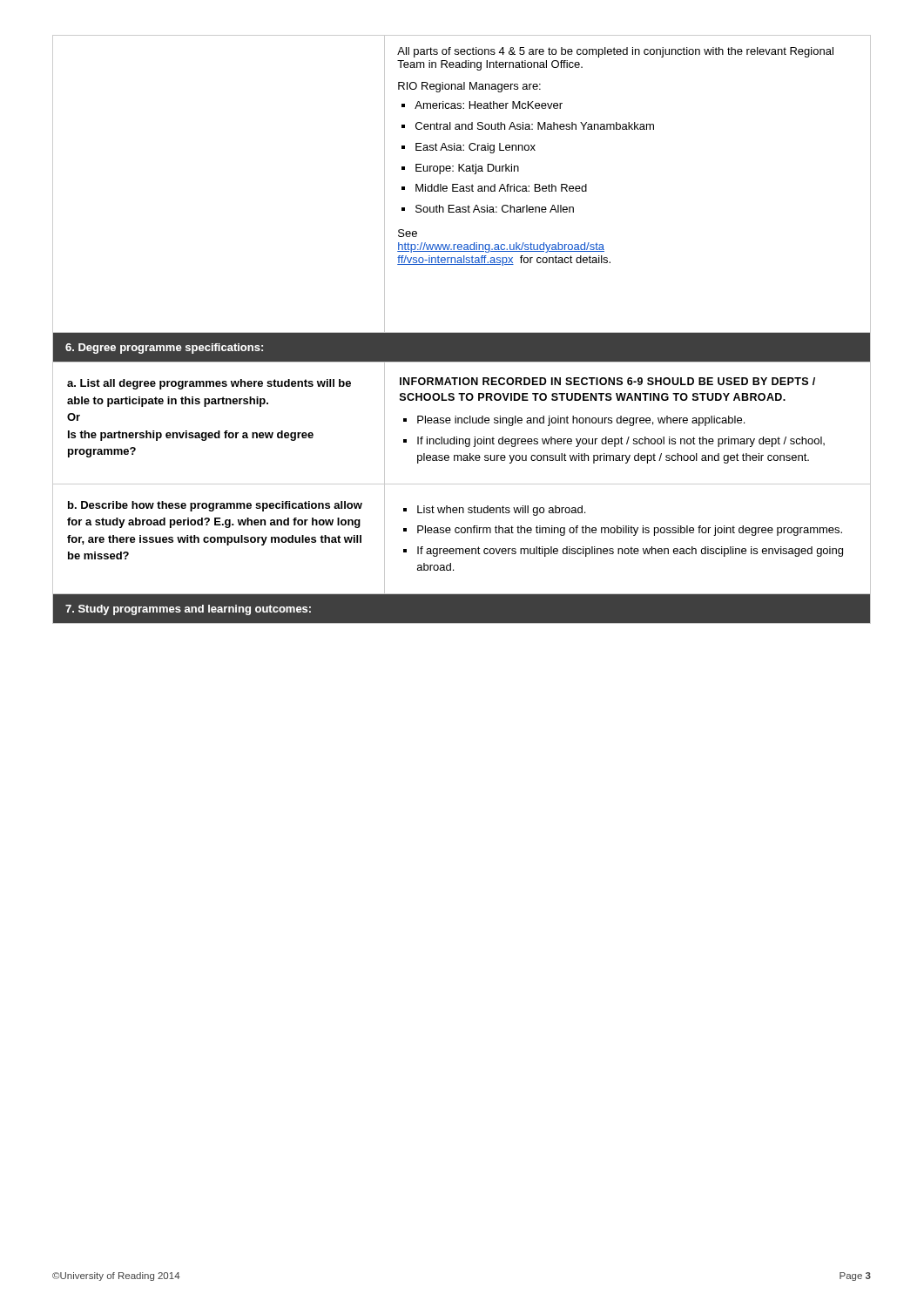Point to the element starting "East Asia: Craig Lennox"
The height and width of the screenshot is (1307, 924).
tap(475, 147)
